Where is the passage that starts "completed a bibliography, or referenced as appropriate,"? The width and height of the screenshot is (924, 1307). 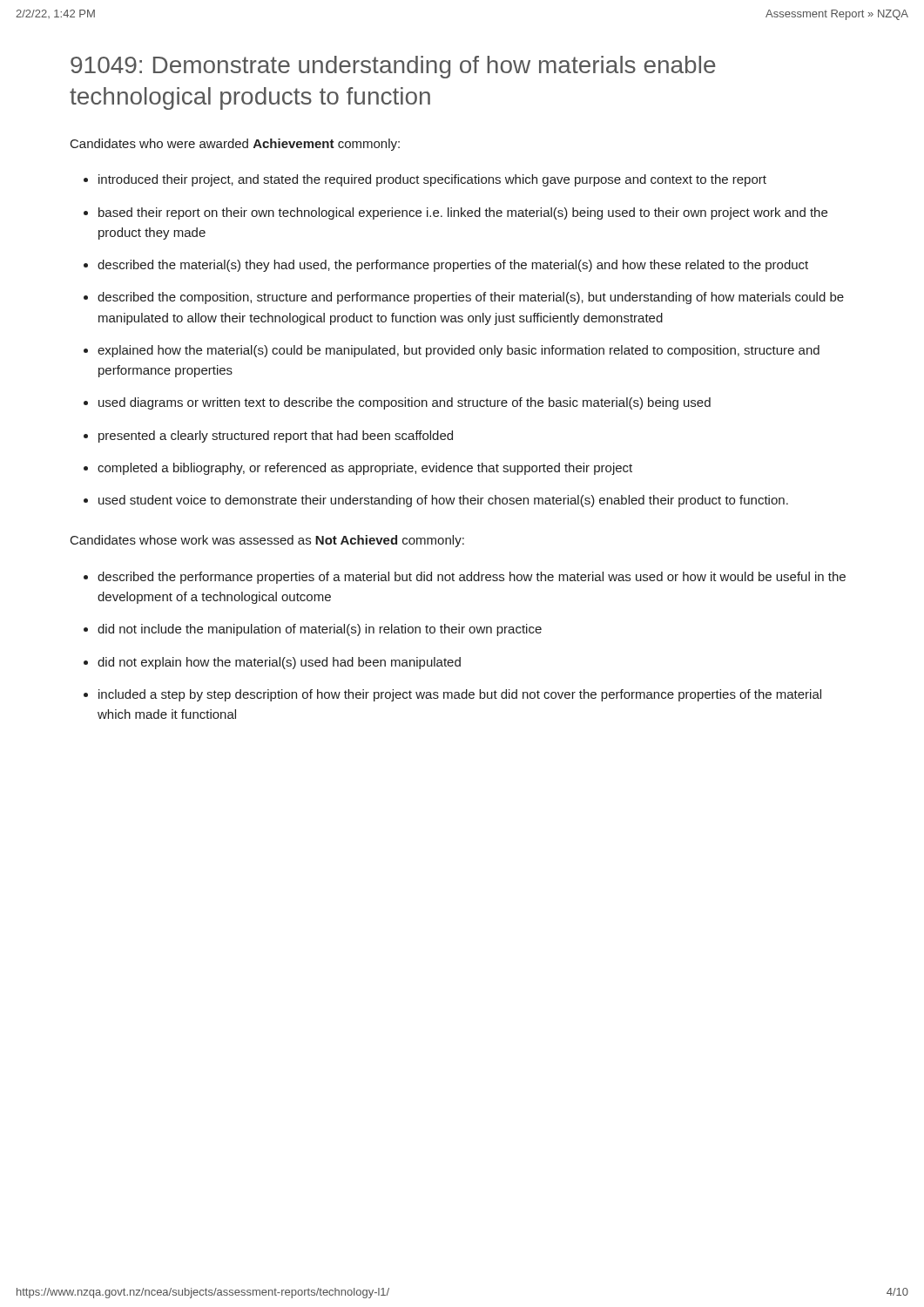365,467
